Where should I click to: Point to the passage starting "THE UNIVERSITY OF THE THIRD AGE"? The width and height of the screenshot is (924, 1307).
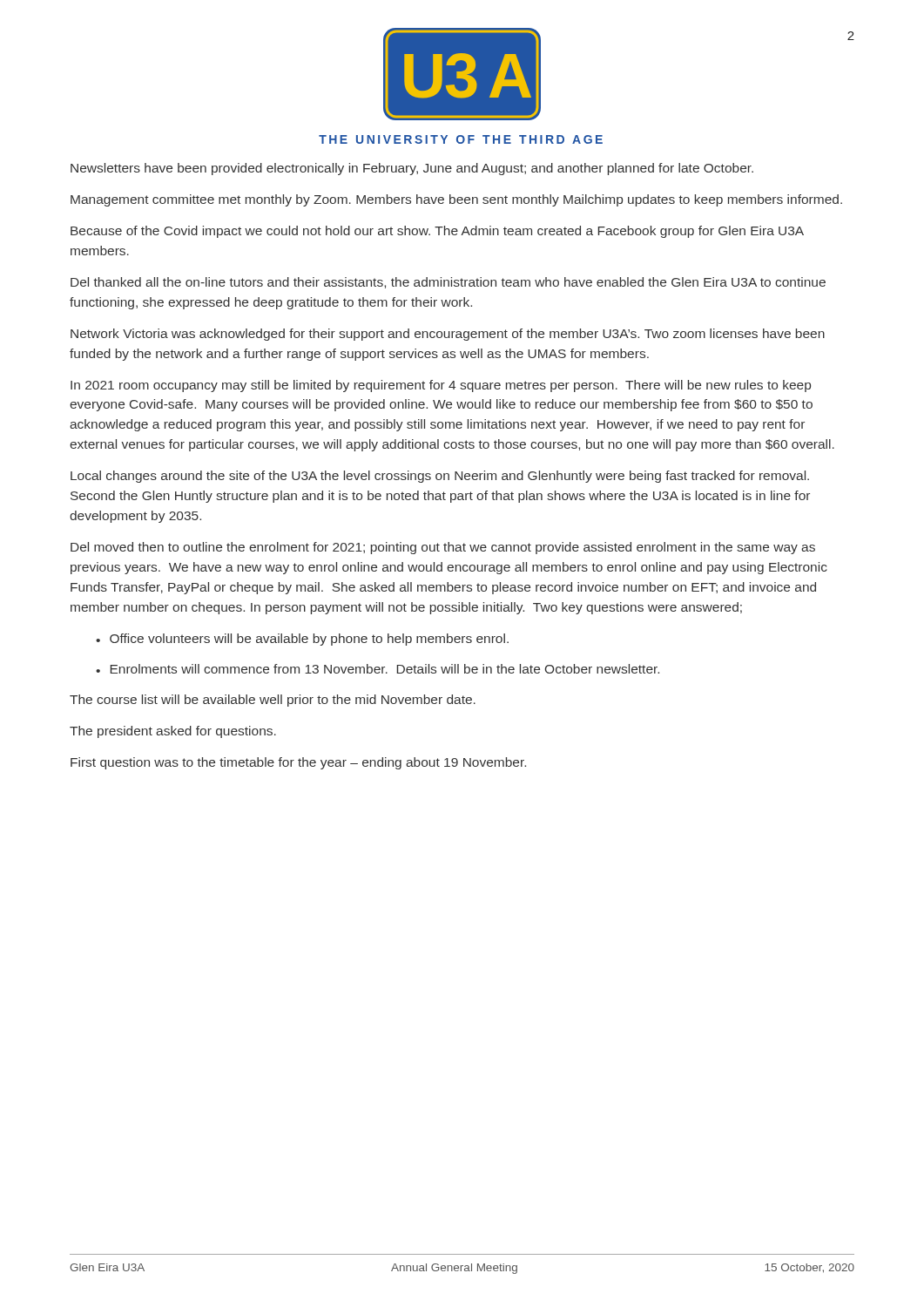[462, 139]
